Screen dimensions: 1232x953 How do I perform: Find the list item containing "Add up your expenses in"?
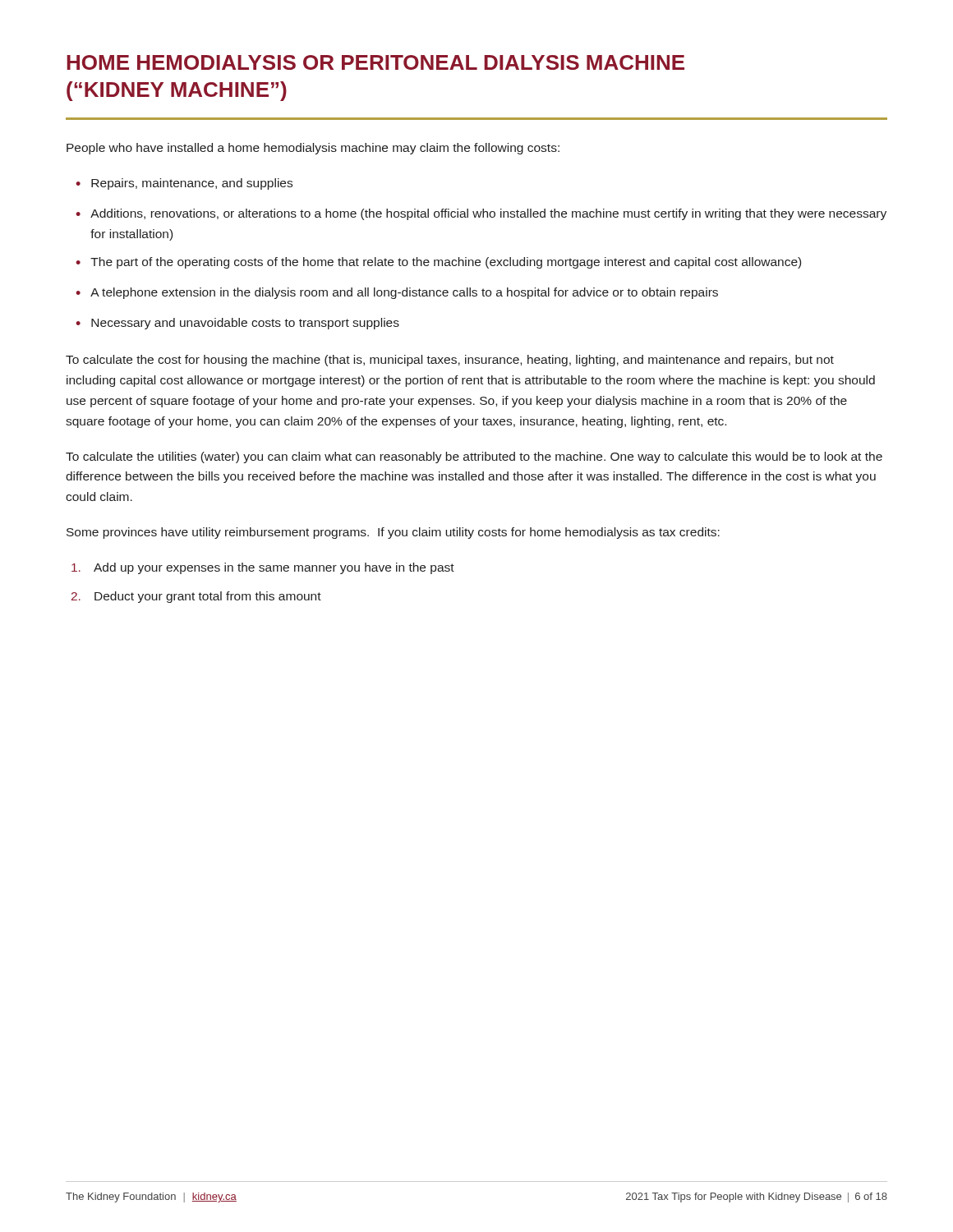point(262,568)
